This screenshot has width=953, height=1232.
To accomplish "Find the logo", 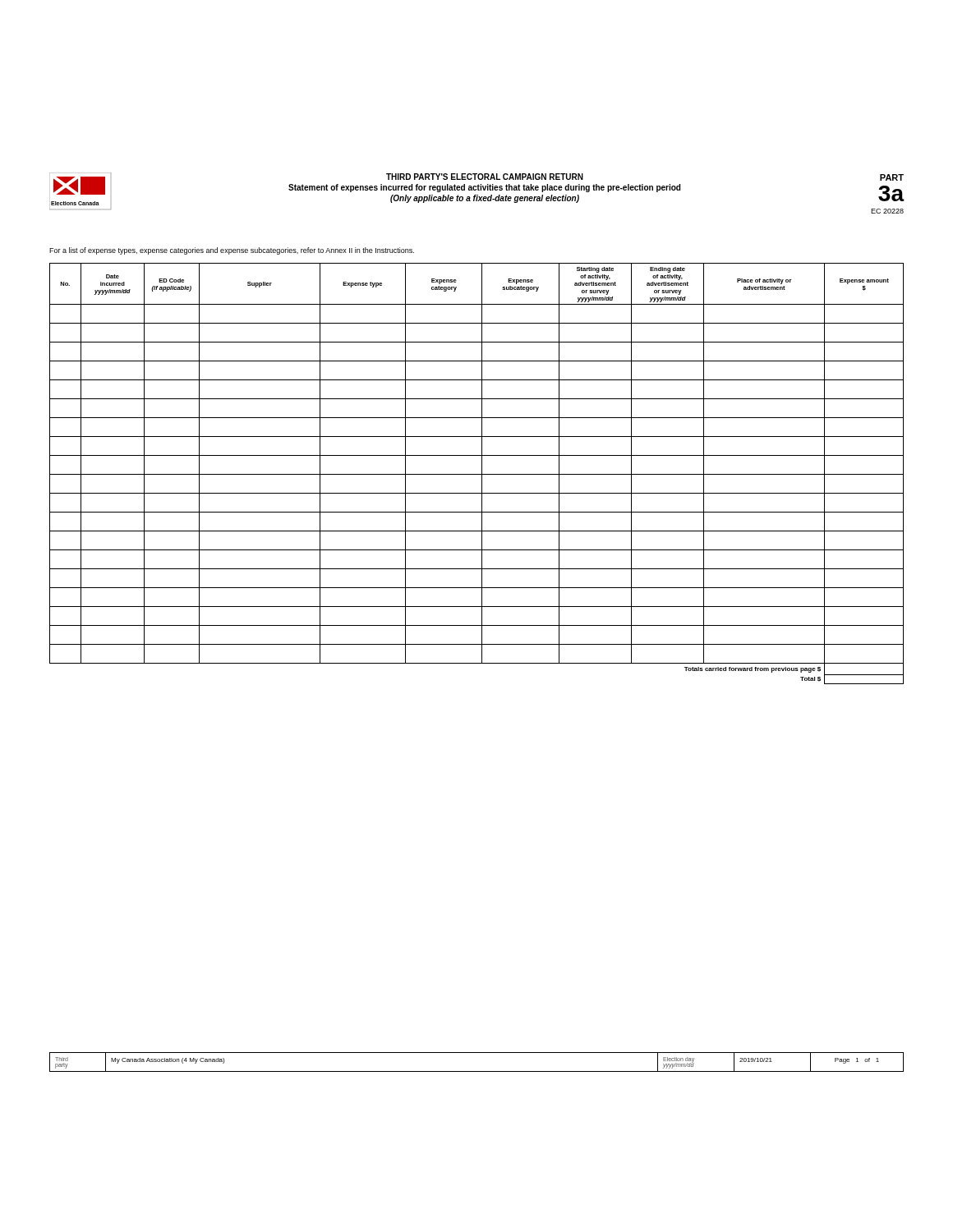I will tap(94, 196).
